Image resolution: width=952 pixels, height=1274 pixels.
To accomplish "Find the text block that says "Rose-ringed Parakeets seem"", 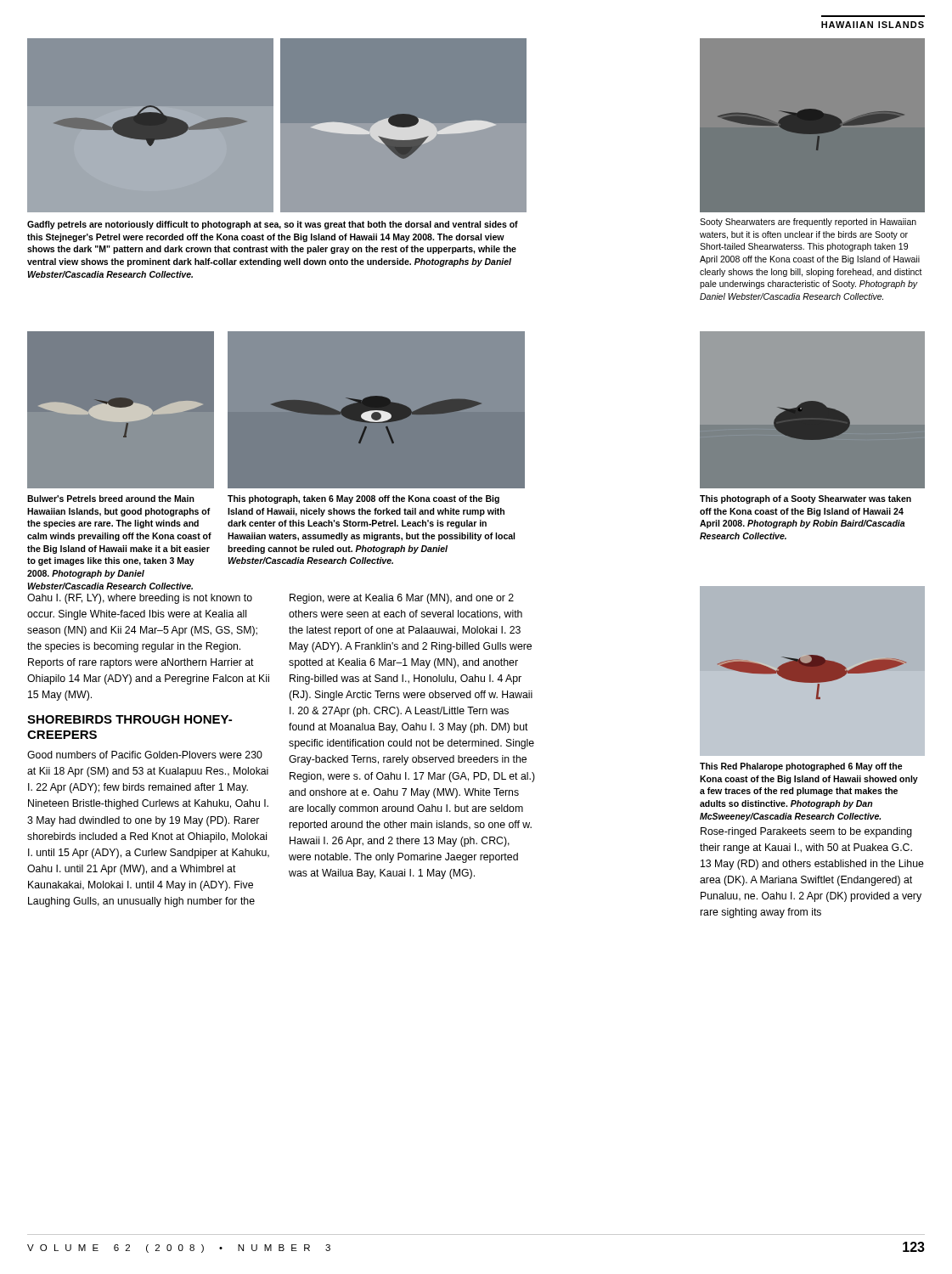I will pyautogui.click(x=812, y=872).
